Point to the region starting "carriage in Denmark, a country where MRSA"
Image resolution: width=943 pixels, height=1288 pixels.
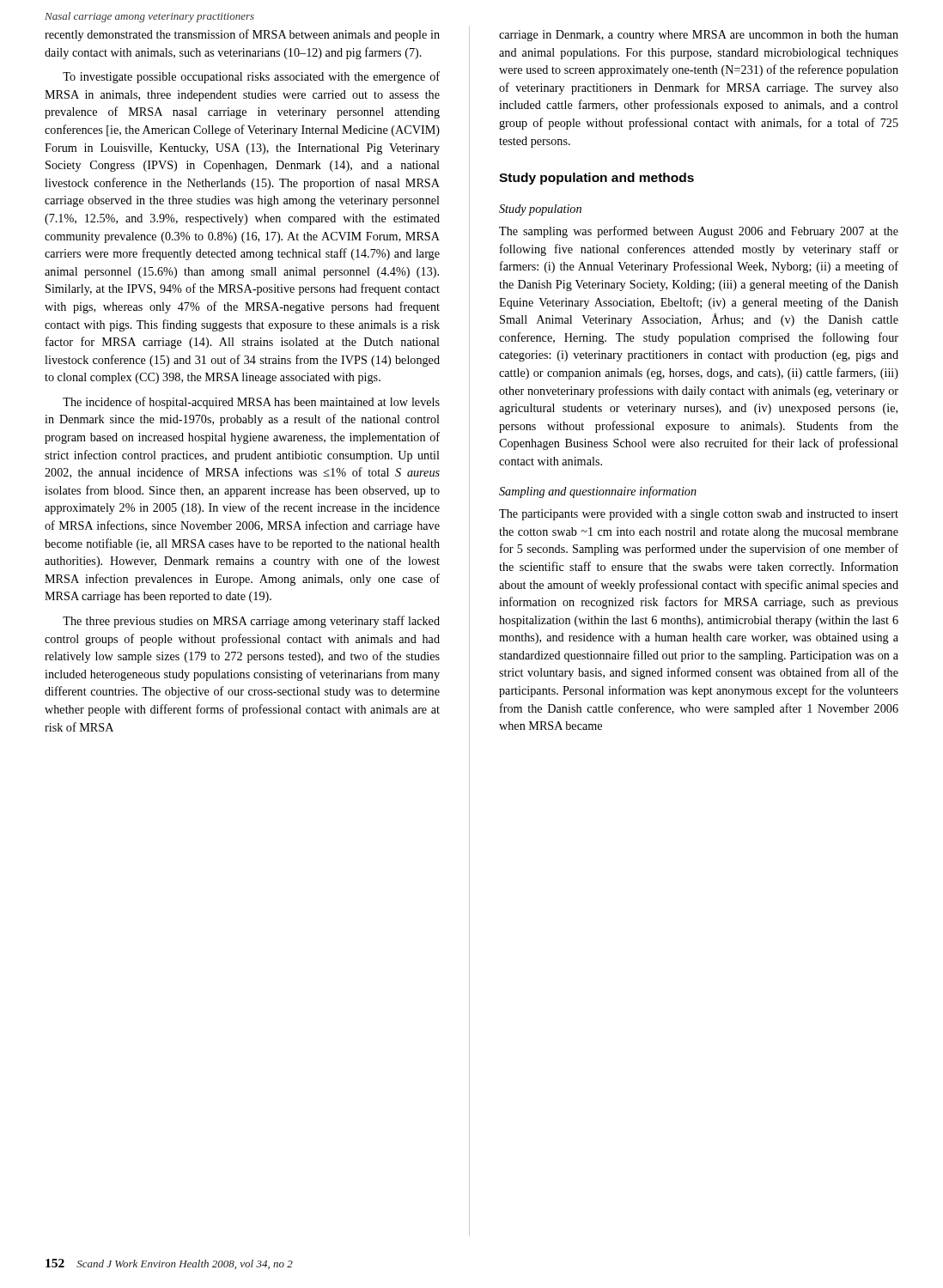(x=699, y=88)
